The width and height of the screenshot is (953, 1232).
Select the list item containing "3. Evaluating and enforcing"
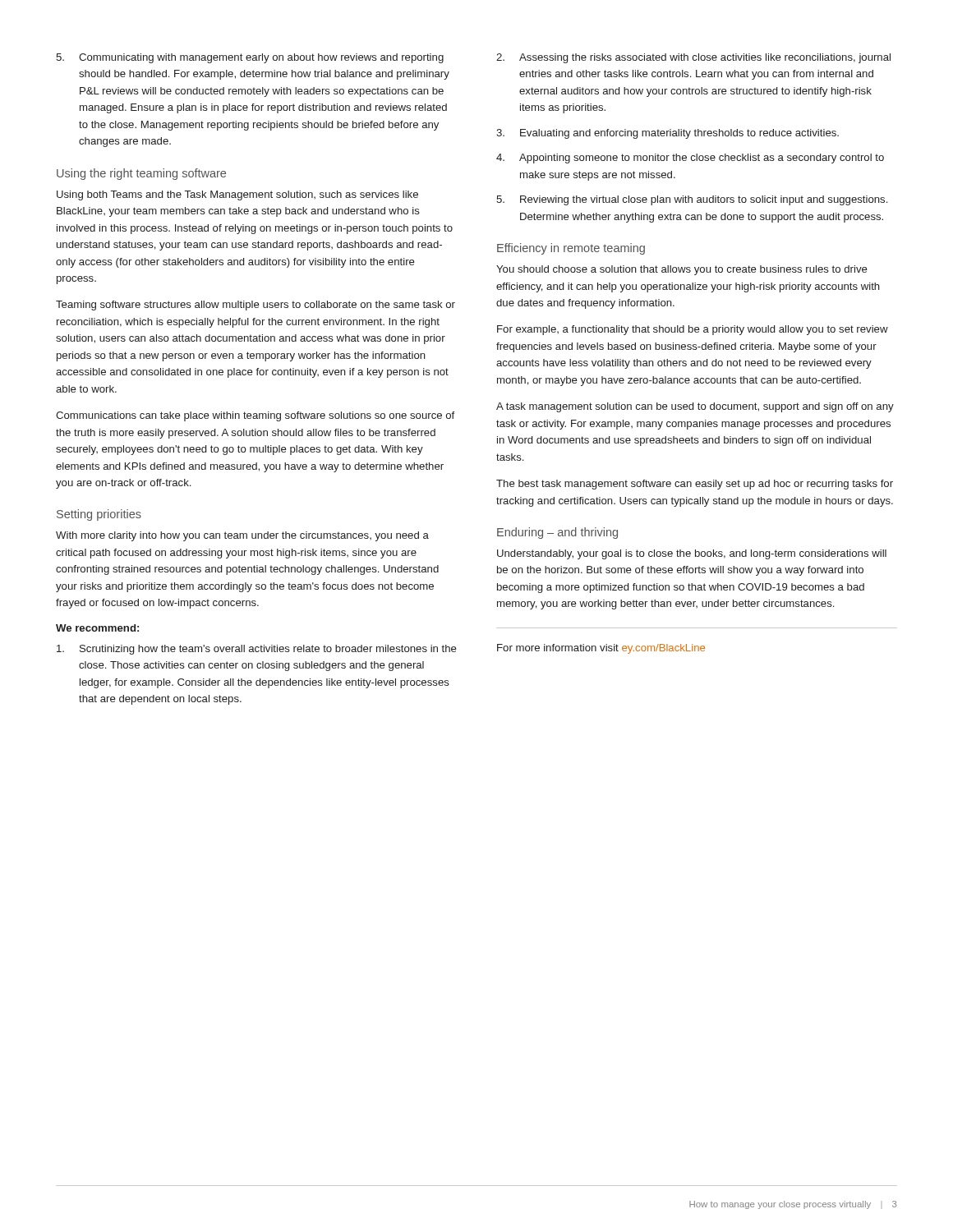(x=697, y=133)
